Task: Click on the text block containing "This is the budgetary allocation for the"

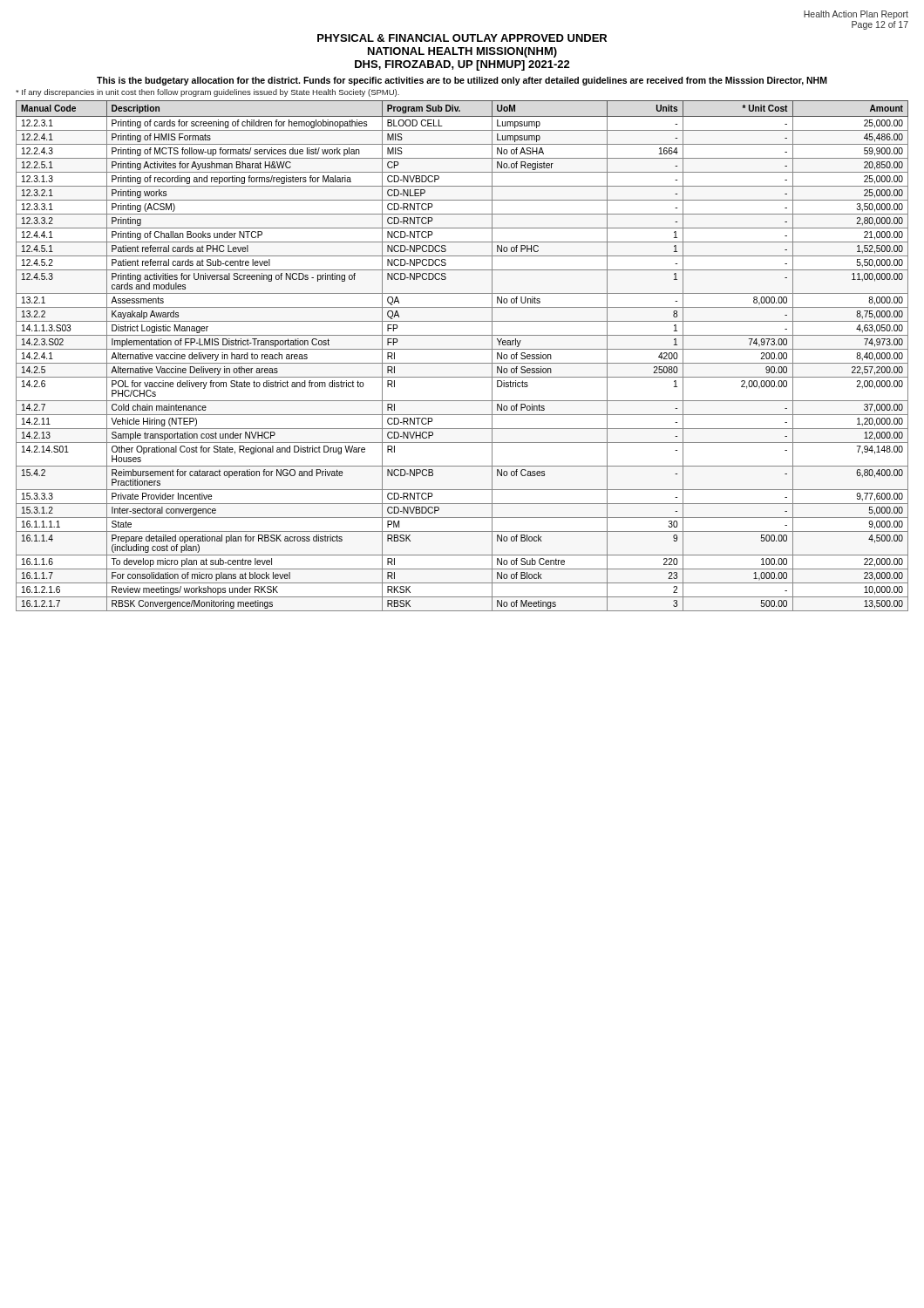Action: pyautogui.click(x=462, y=80)
